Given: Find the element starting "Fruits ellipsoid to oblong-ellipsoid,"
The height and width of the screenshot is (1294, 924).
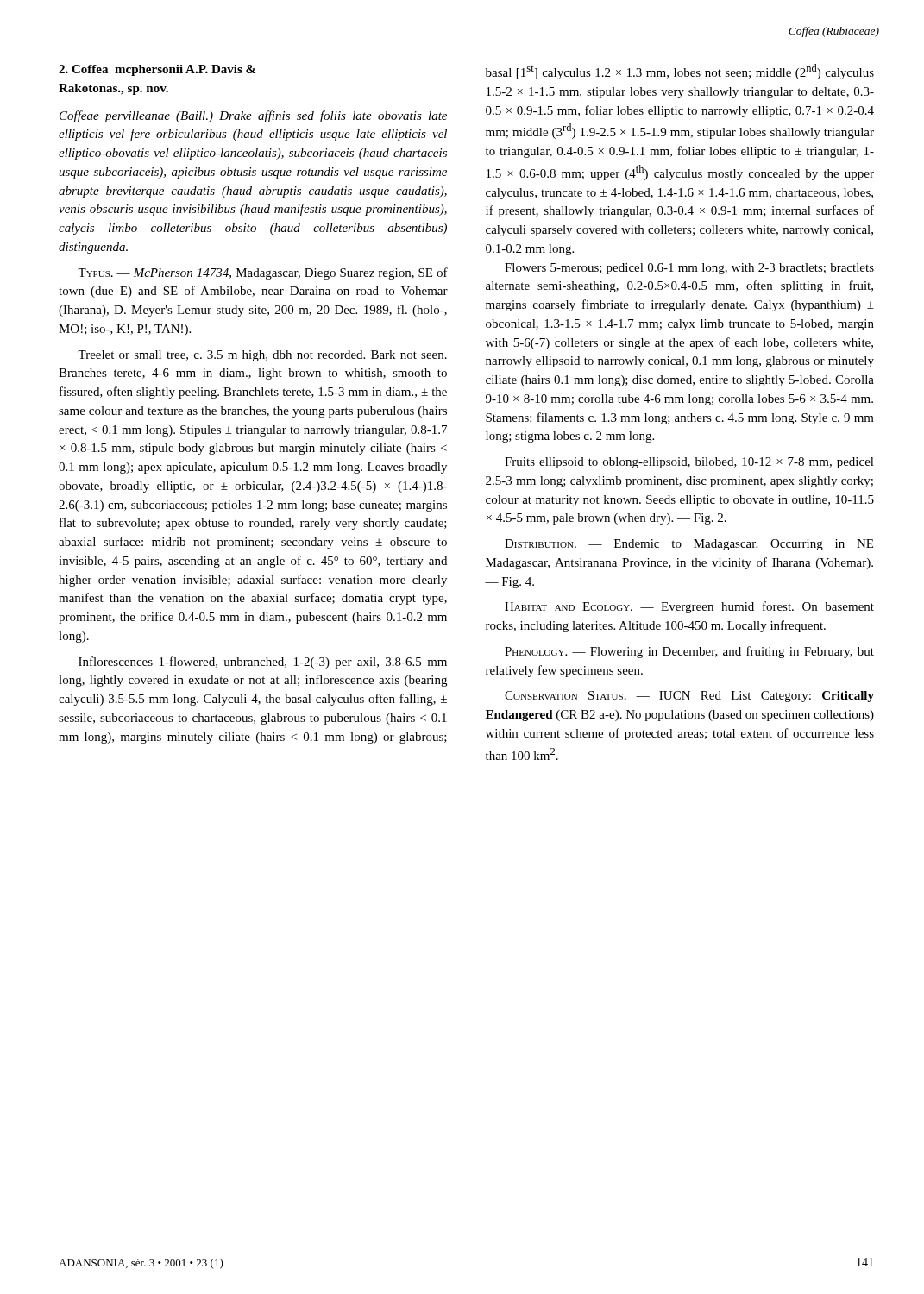Looking at the screenshot, I should point(680,490).
